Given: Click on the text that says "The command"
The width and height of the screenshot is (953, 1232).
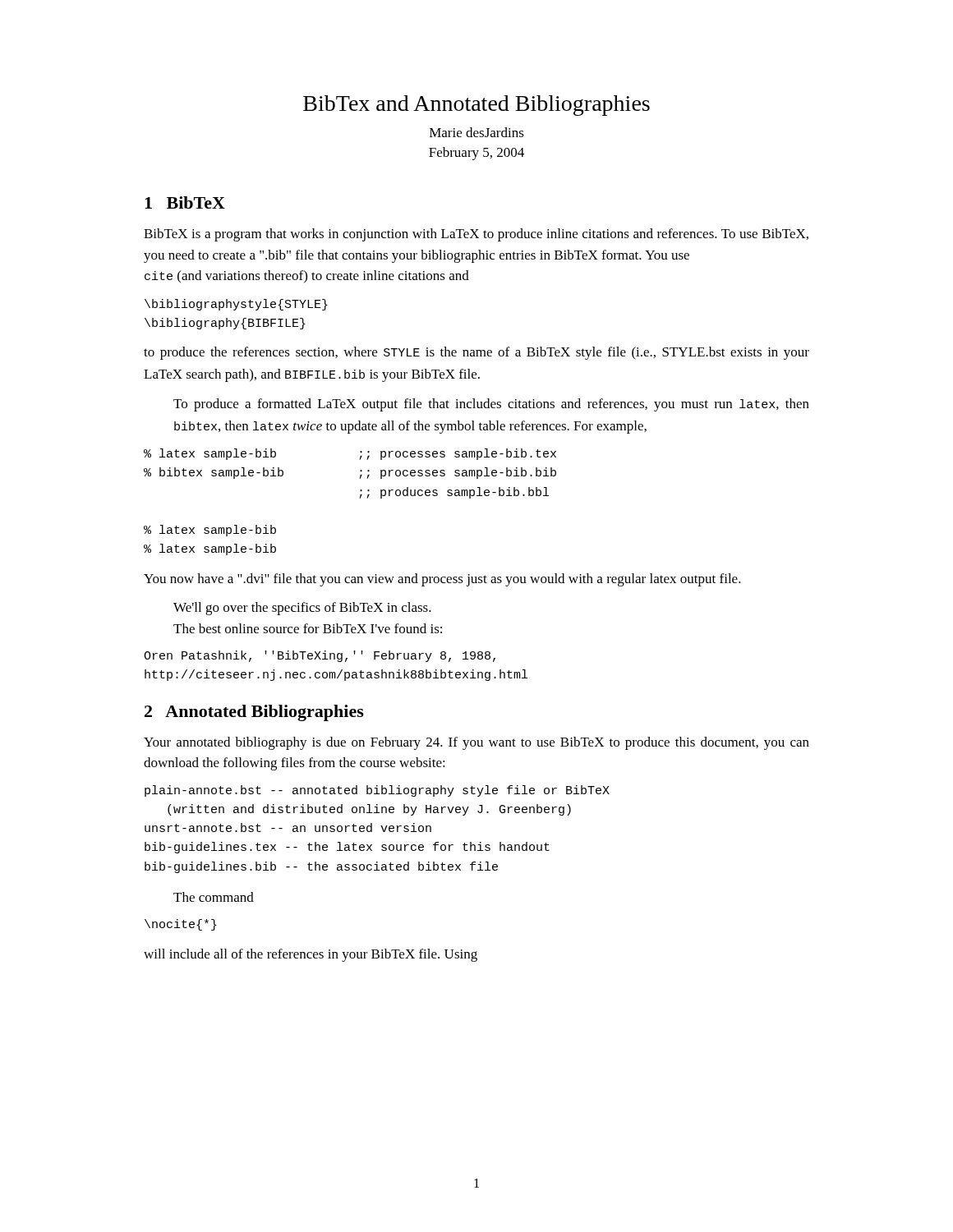Looking at the screenshot, I should [214, 897].
